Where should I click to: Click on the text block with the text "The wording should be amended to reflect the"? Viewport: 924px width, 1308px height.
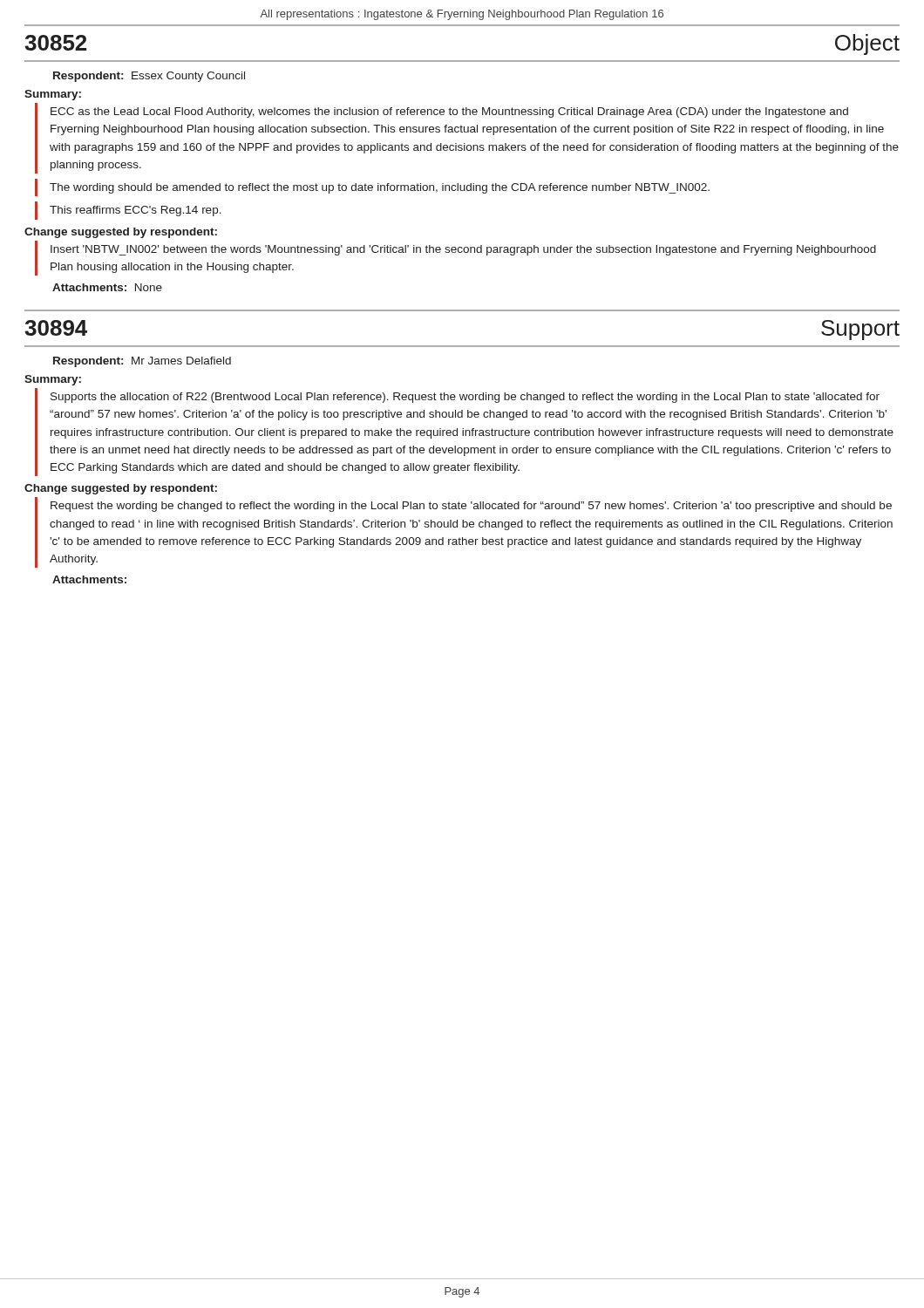click(475, 188)
